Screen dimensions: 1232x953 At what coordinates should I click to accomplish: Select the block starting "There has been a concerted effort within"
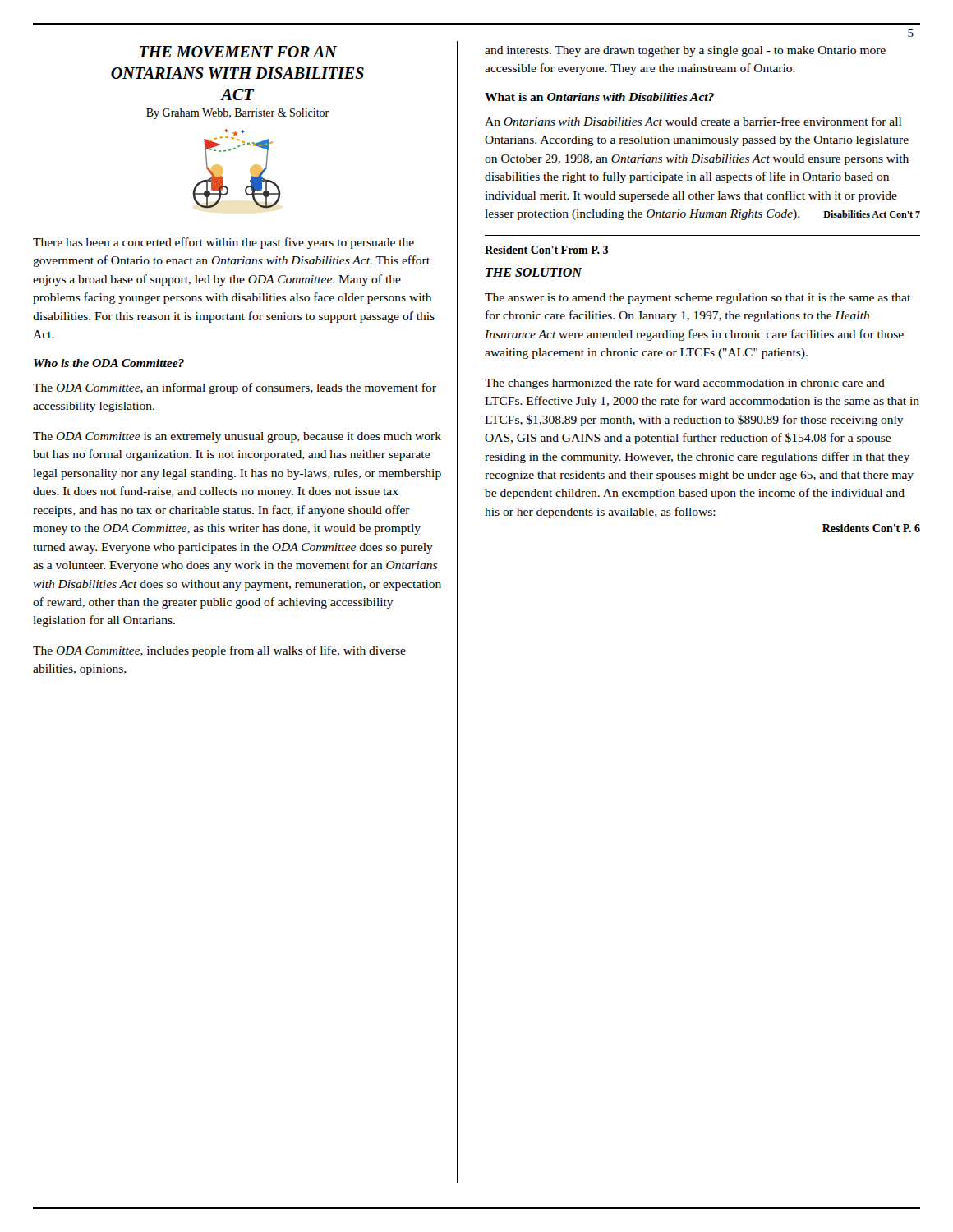point(234,288)
